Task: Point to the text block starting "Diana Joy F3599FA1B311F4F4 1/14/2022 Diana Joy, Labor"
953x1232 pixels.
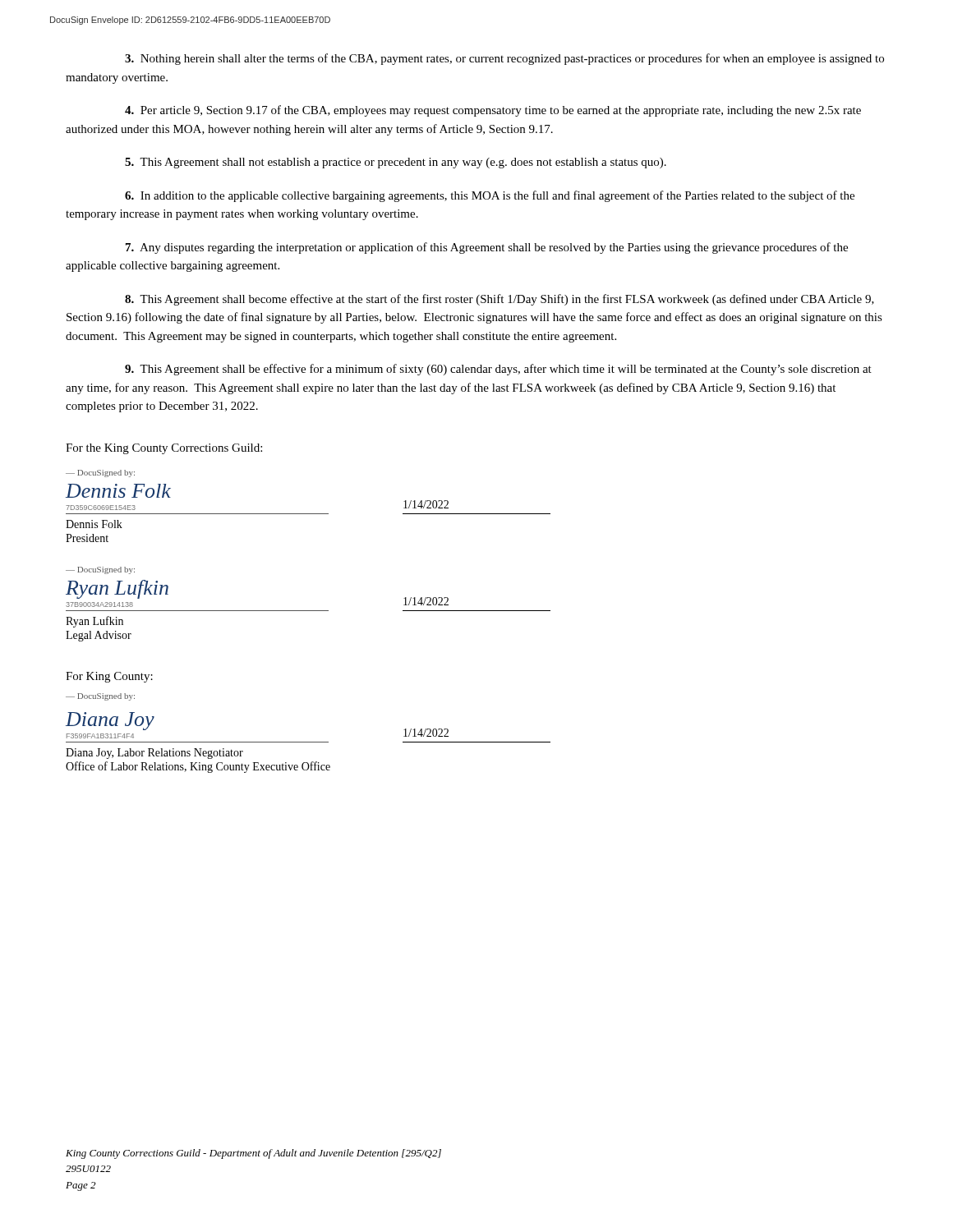Action: coord(476,740)
